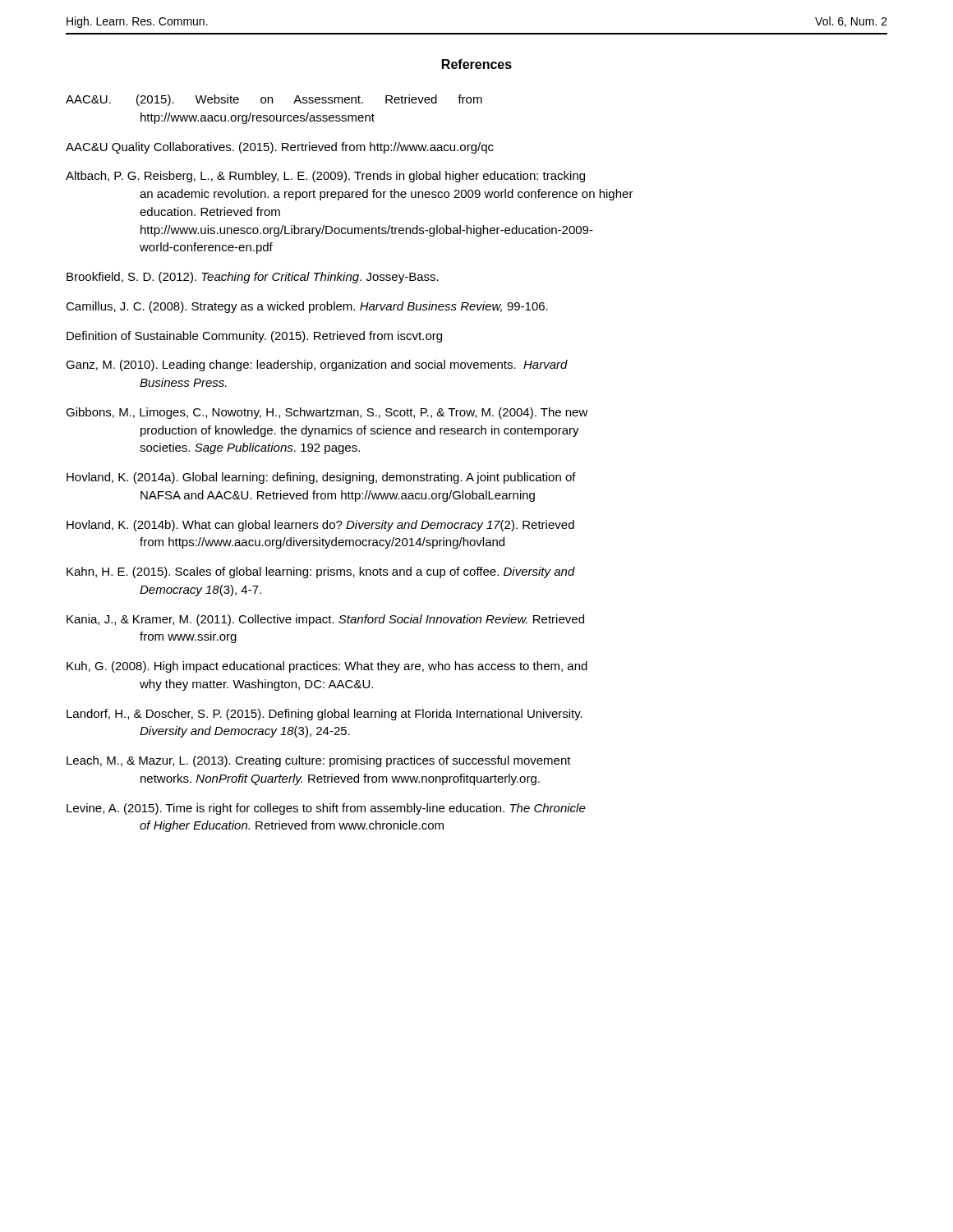
Task: Click on the list item with the text "Brookfield, S. D."
Action: (x=252, y=276)
